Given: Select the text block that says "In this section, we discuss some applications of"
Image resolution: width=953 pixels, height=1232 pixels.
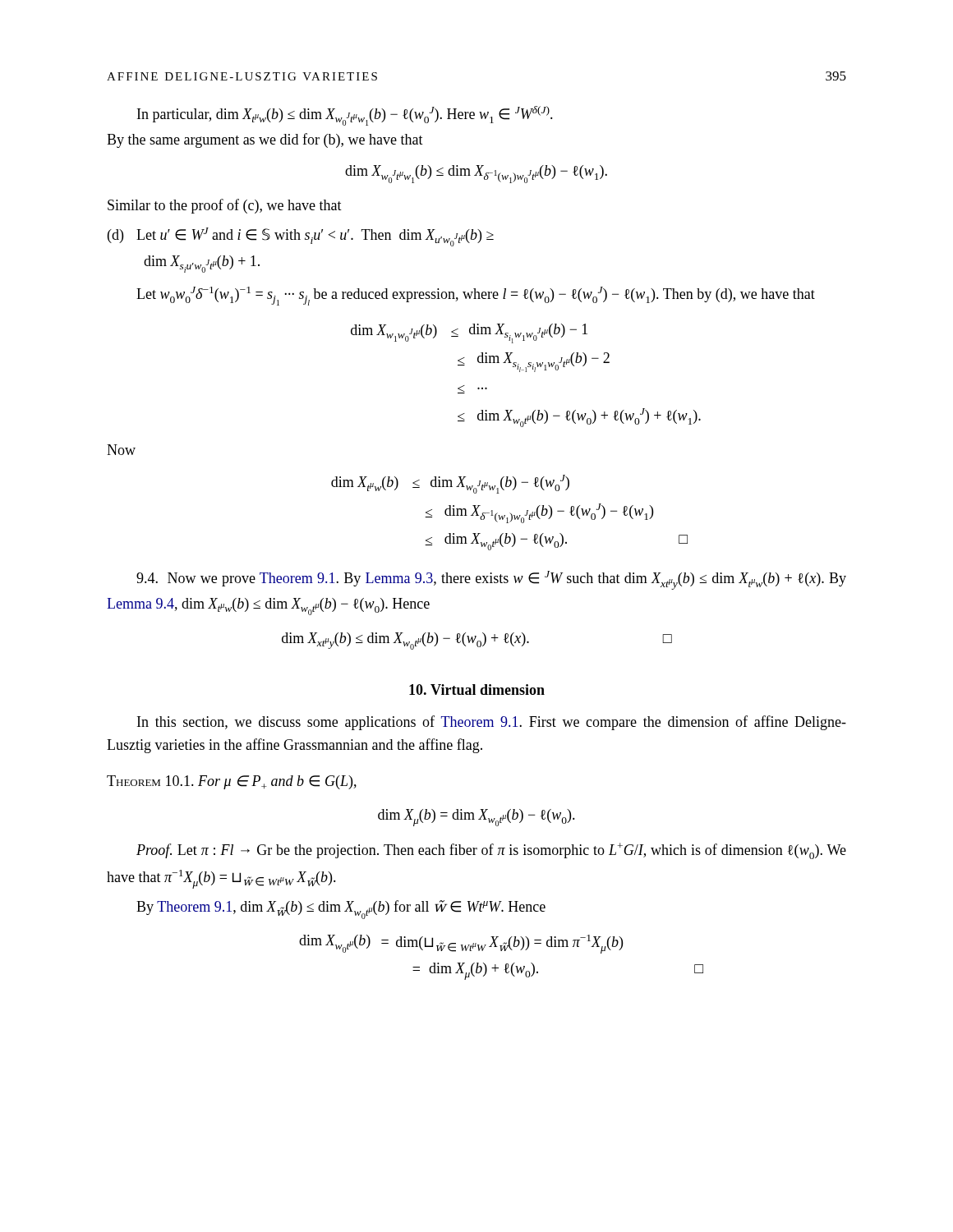Looking at the screenshot, I should pyautogui.click(x=476, y=734).
